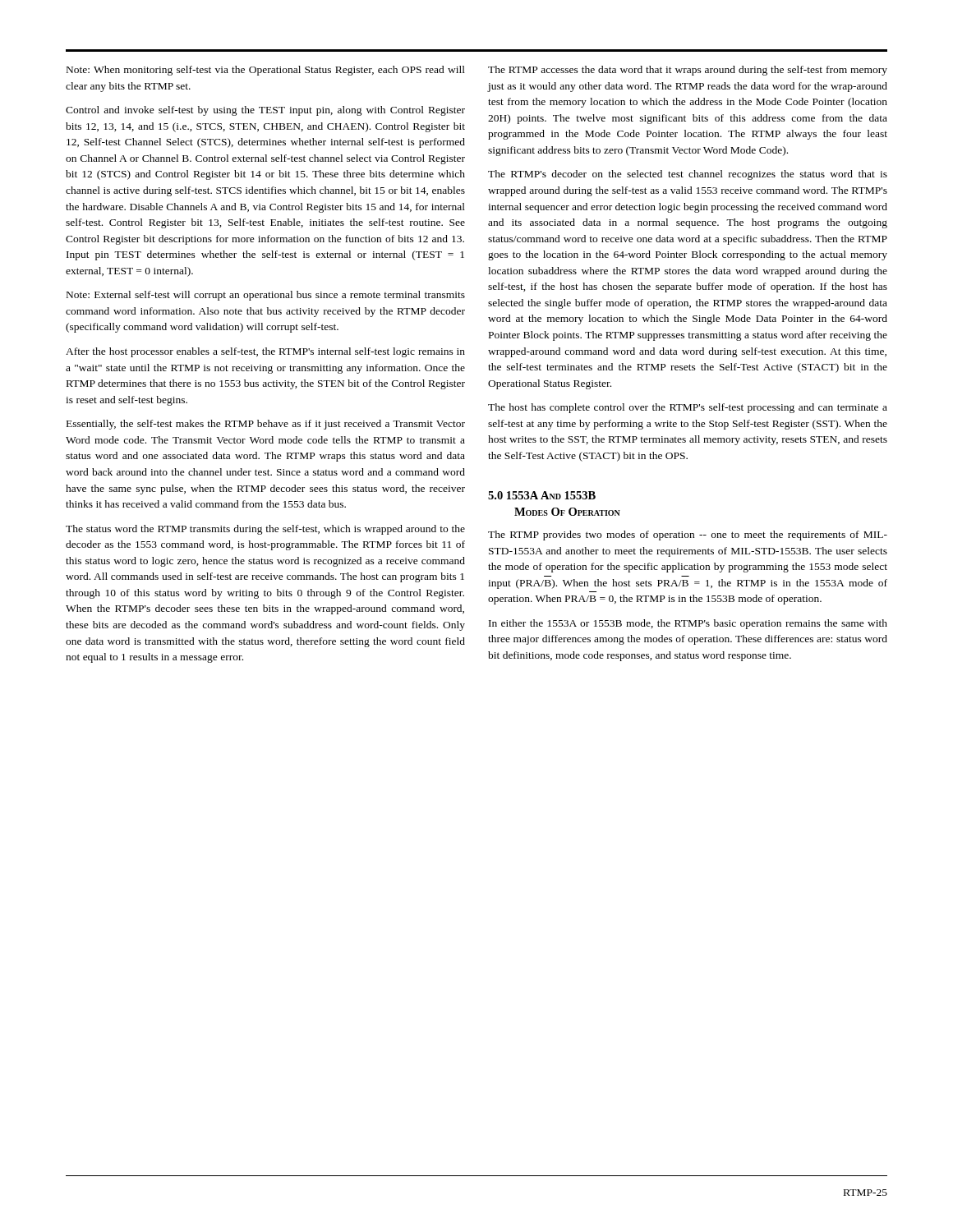The width and height of the screenshot is (953, 1232).
Task: Navigate to the text block starting "The RTMP accesses the data"
Action: 688,110
